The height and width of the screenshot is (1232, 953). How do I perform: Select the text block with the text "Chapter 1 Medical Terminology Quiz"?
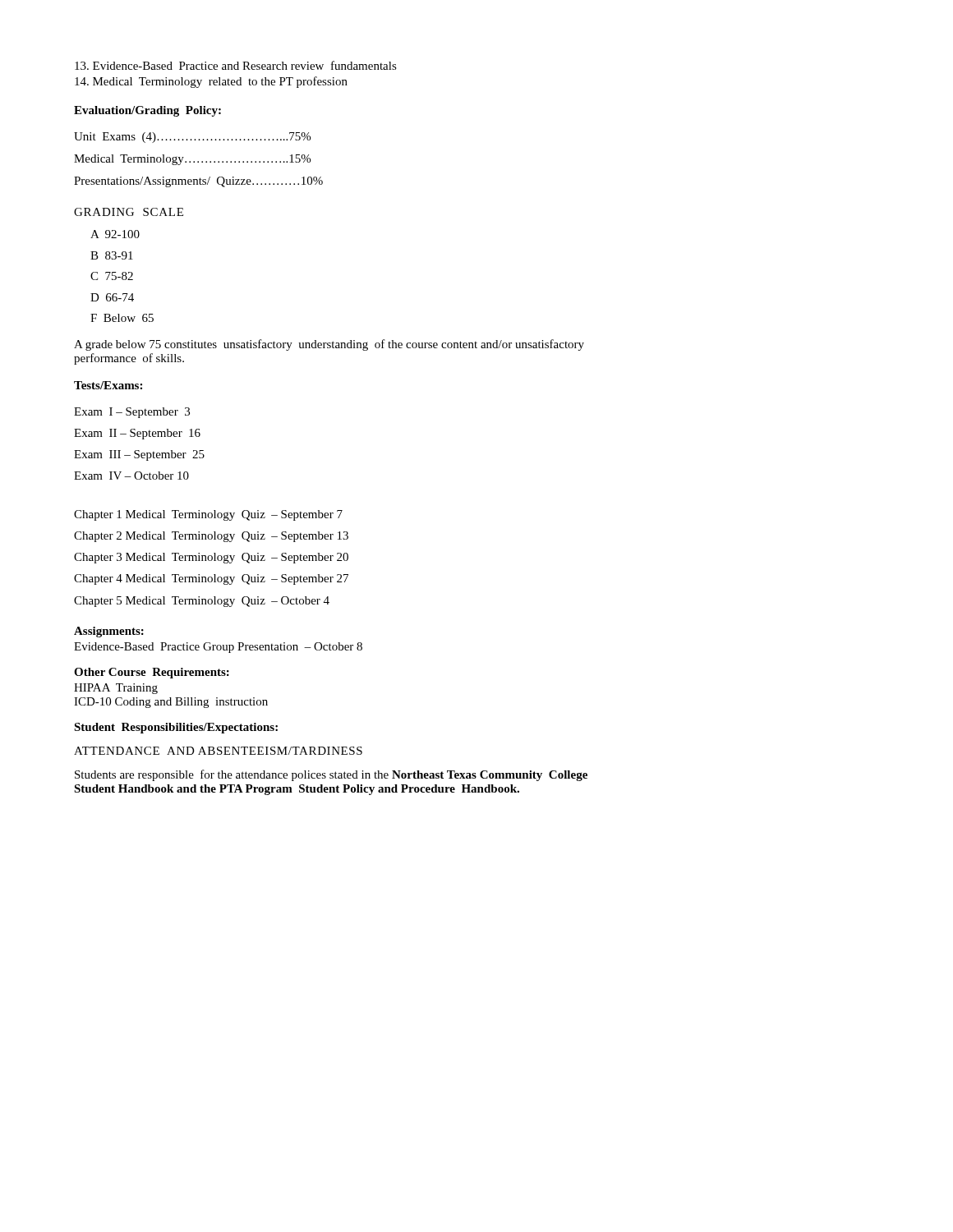click(211, 557)
